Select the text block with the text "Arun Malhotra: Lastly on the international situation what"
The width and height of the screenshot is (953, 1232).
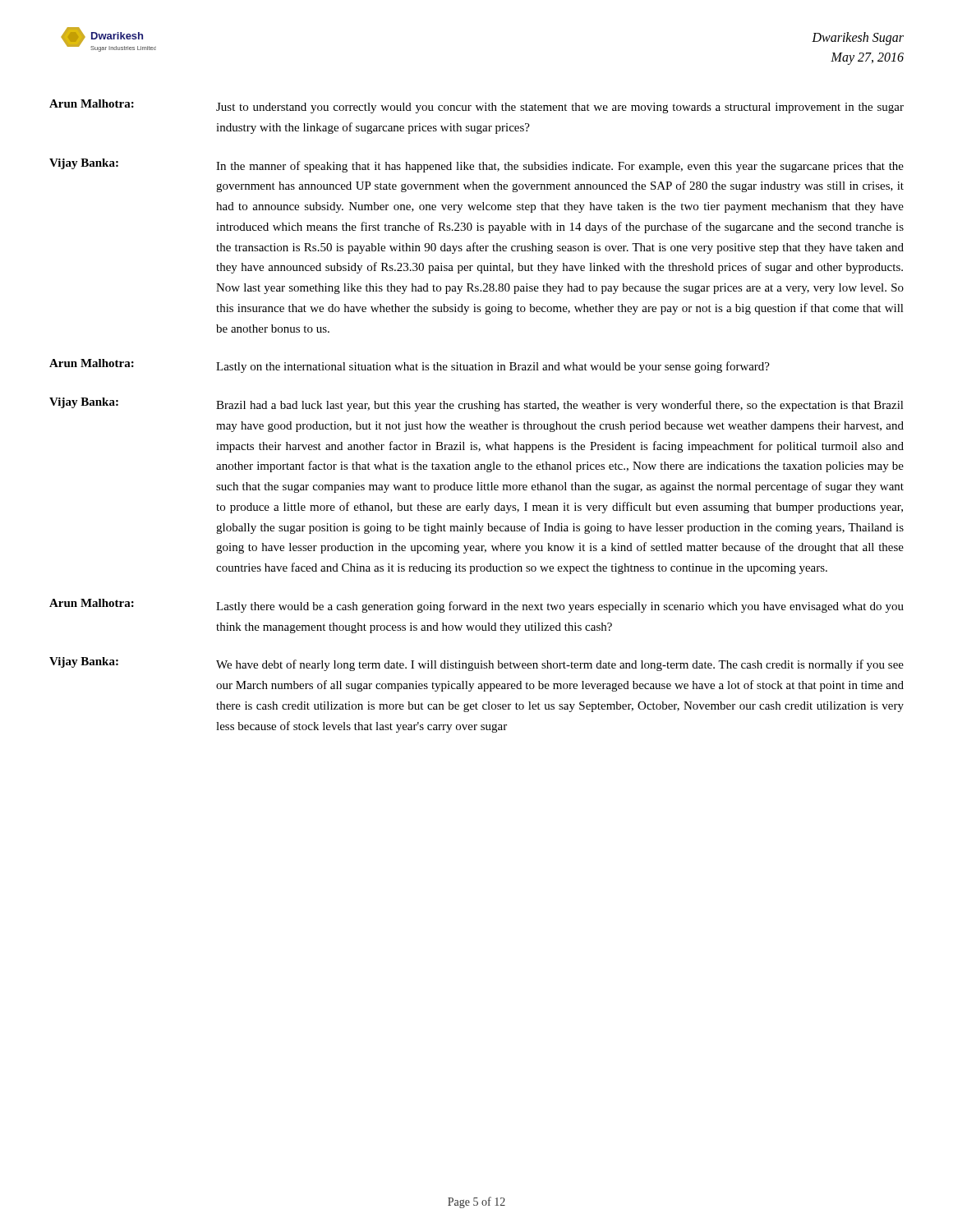(476, 367)
